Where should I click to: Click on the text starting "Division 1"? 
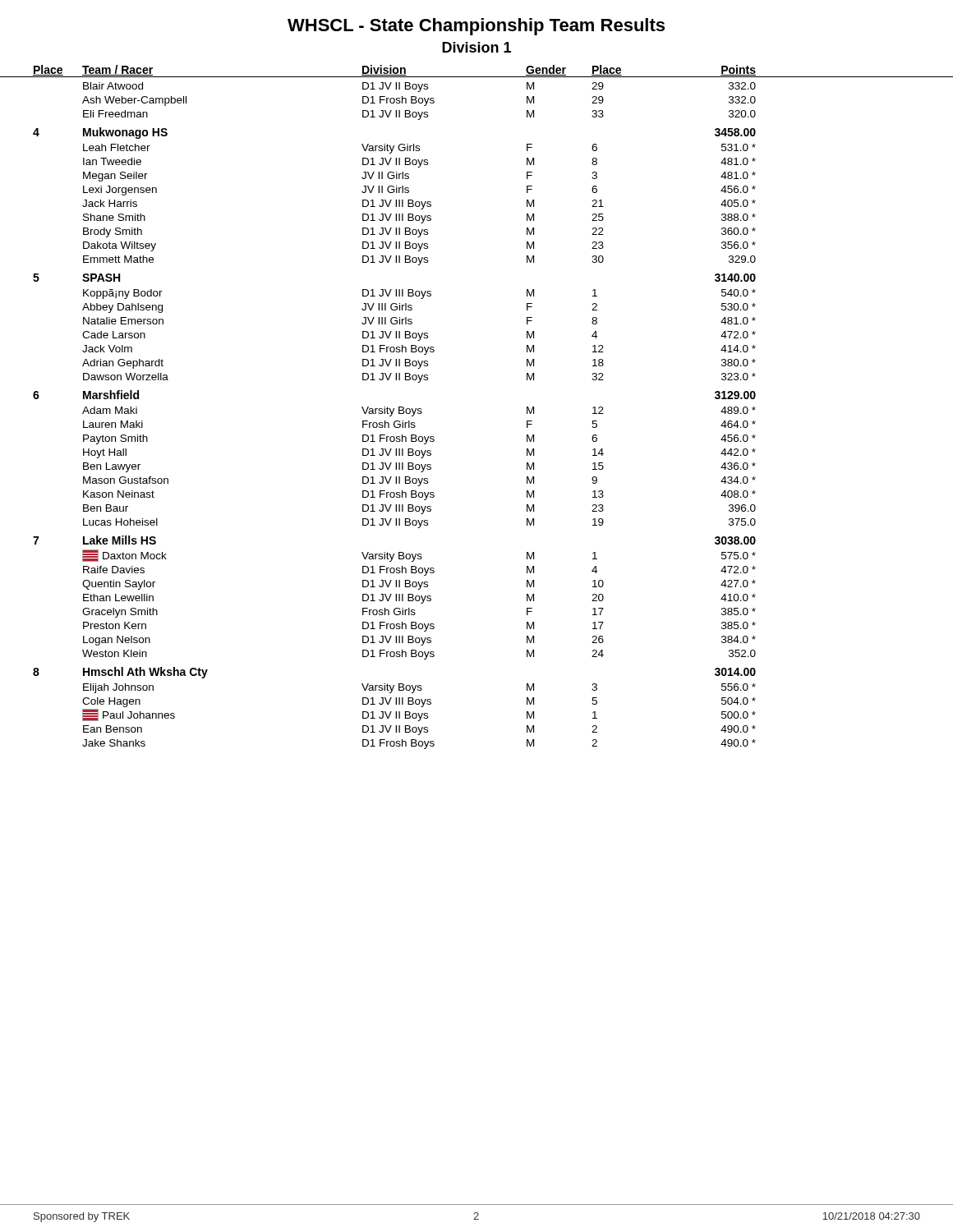(476, 48)
